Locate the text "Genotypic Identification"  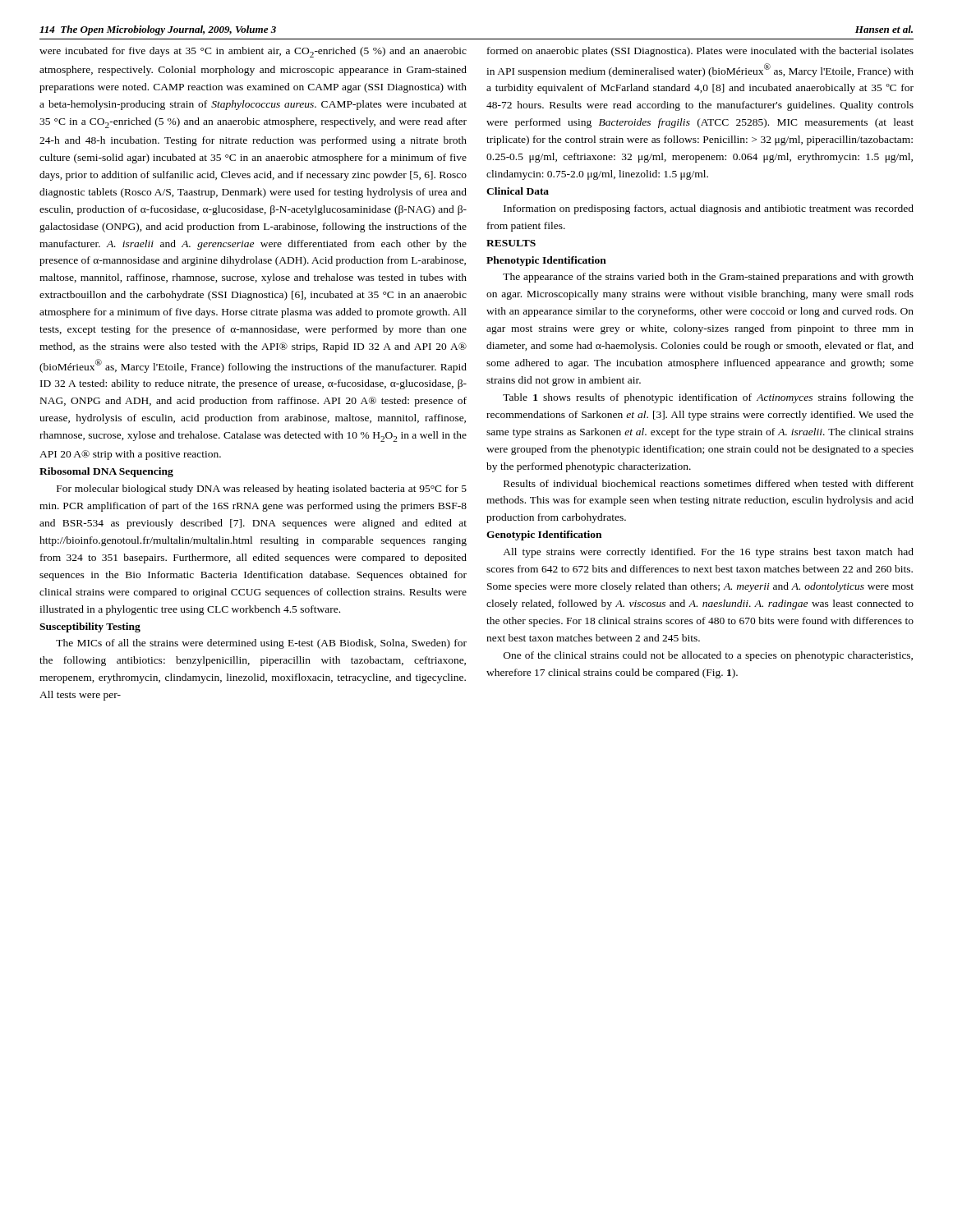544,536
